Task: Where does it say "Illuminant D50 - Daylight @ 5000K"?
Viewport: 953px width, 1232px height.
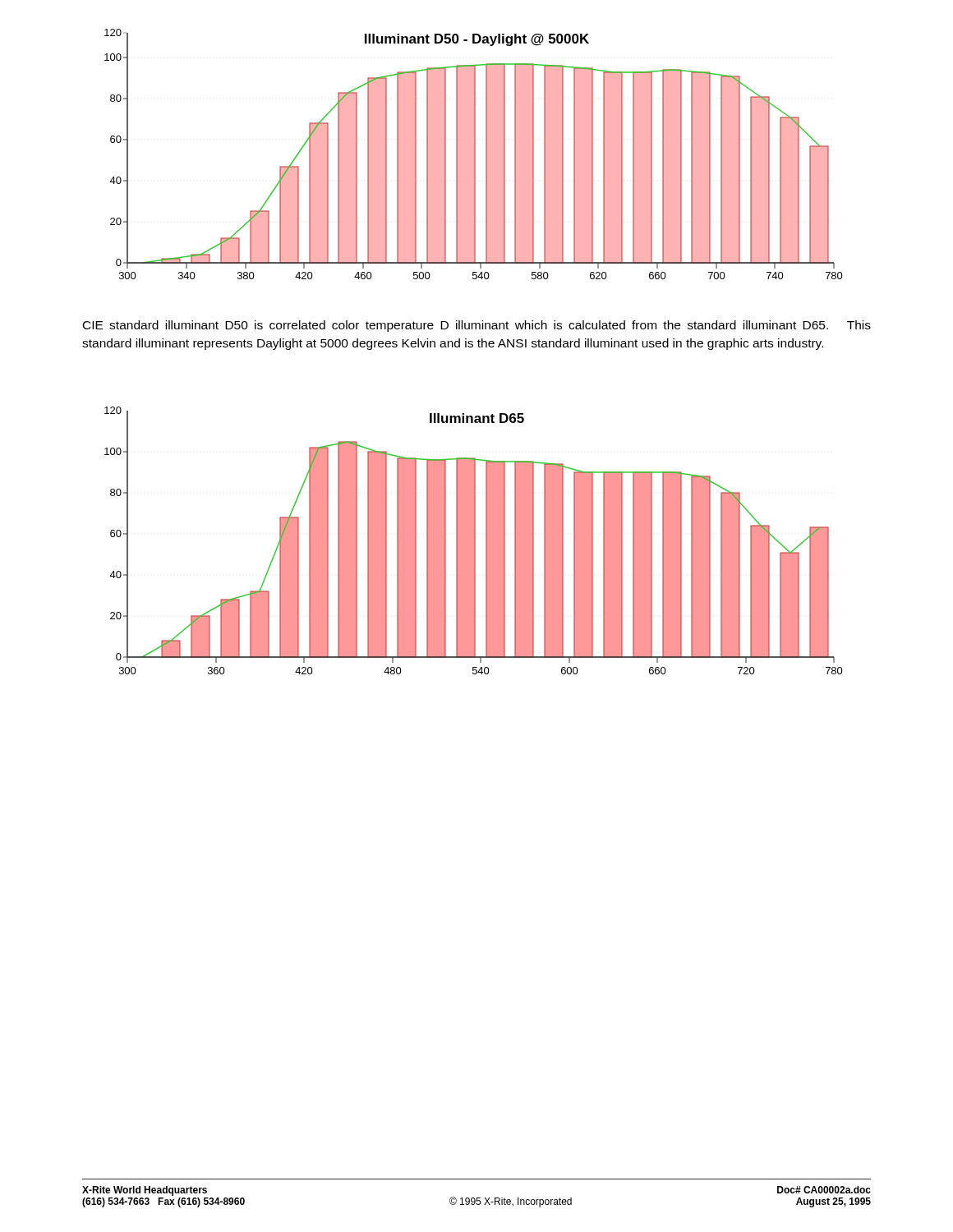Action: click(476, 39)
